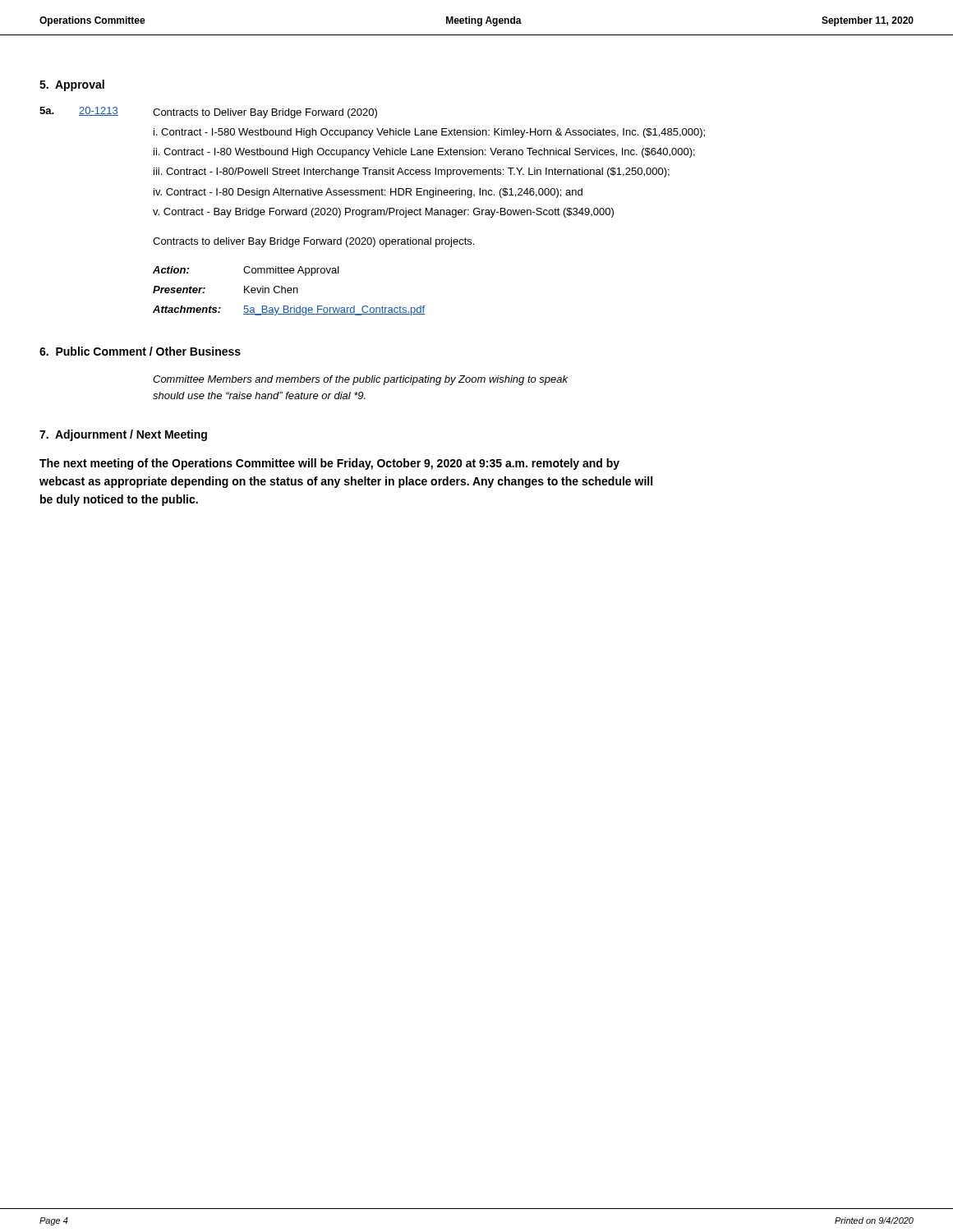Image resolution: width=953 pixels, height=1232 pixels.
Task: Click on the region starting "Action: Committee Approval"
Action: point(246,270)
